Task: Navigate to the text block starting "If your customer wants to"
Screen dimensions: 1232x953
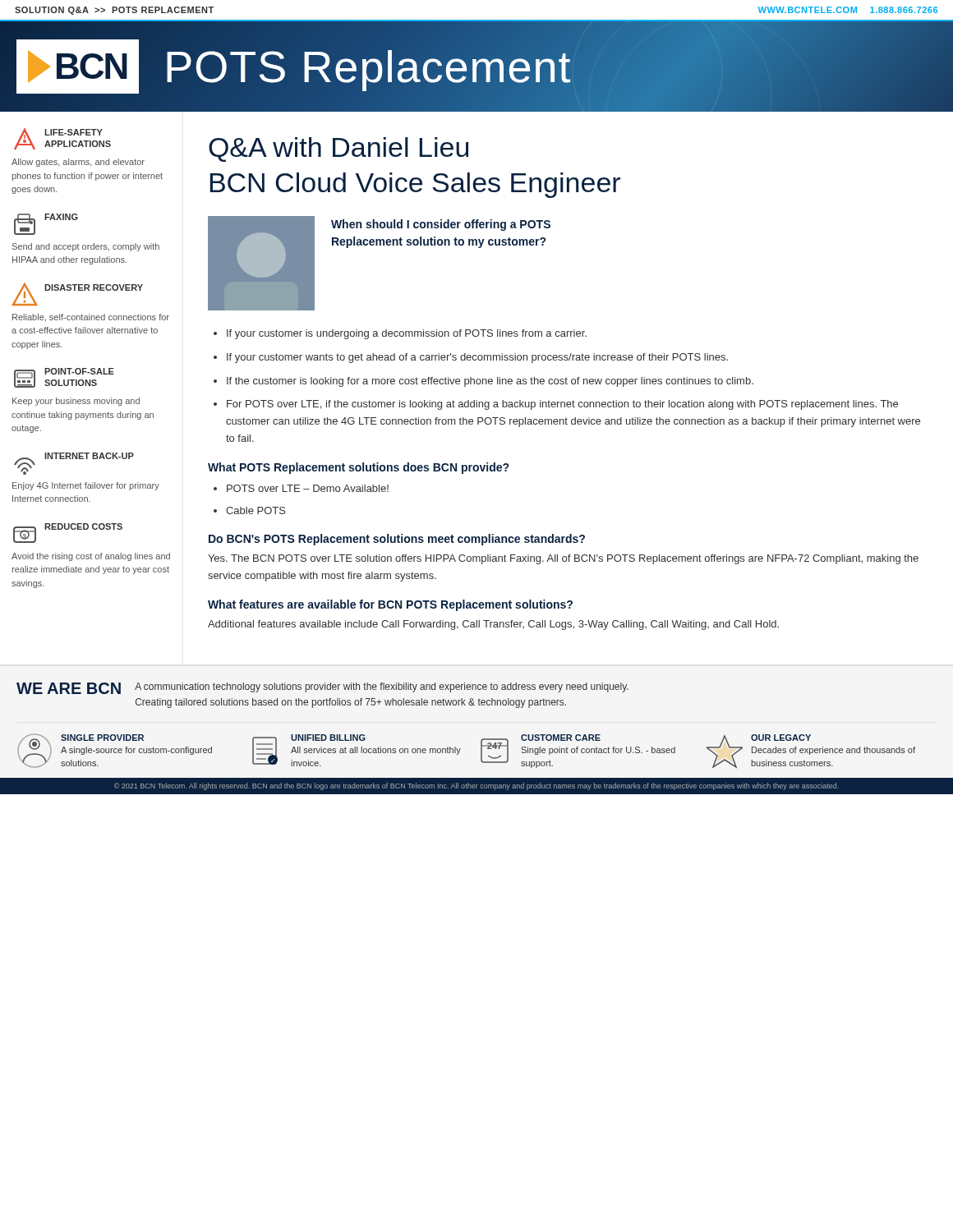Action: (x=477, y=357)
